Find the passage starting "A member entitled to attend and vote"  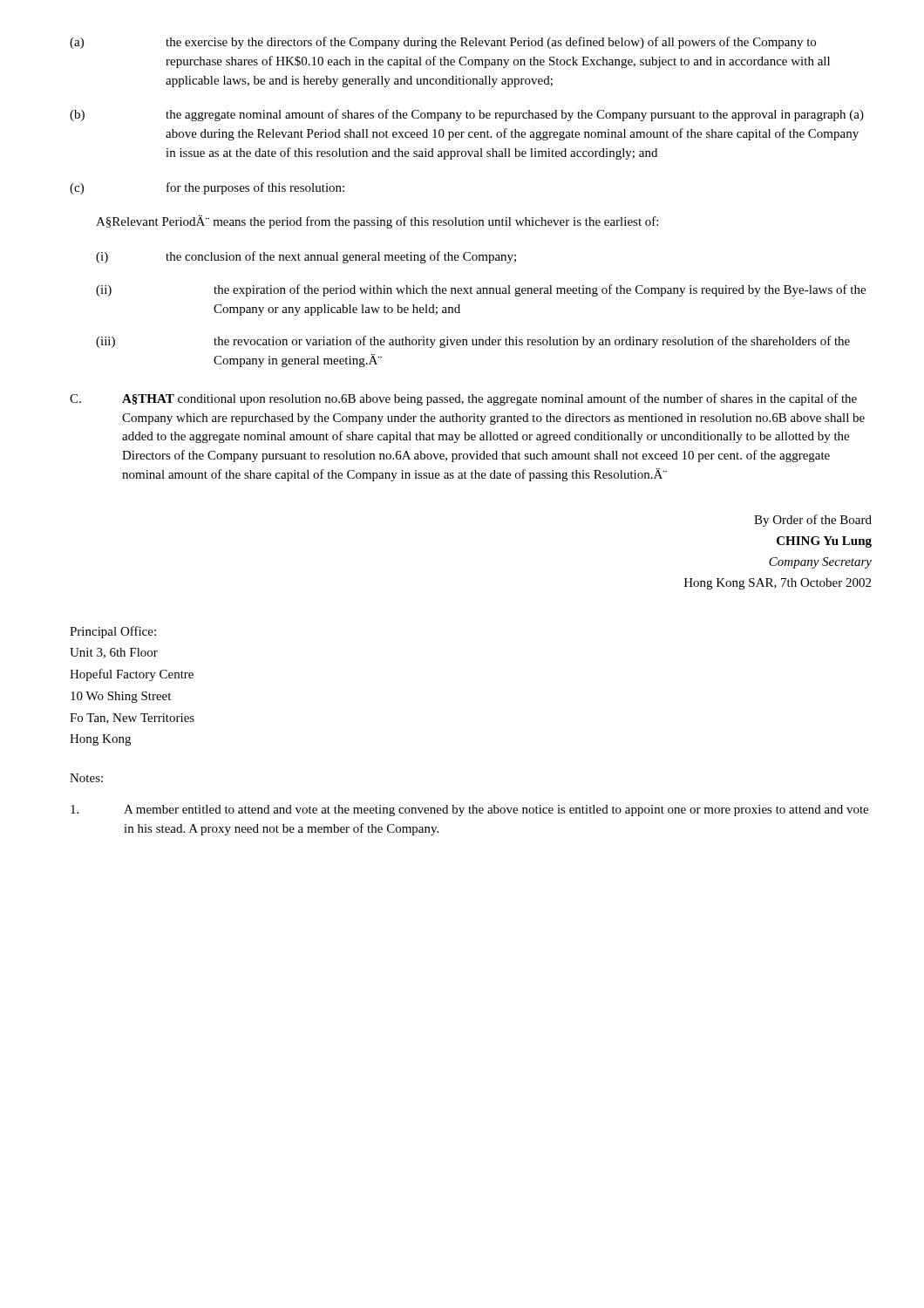[x=471, y=819]
